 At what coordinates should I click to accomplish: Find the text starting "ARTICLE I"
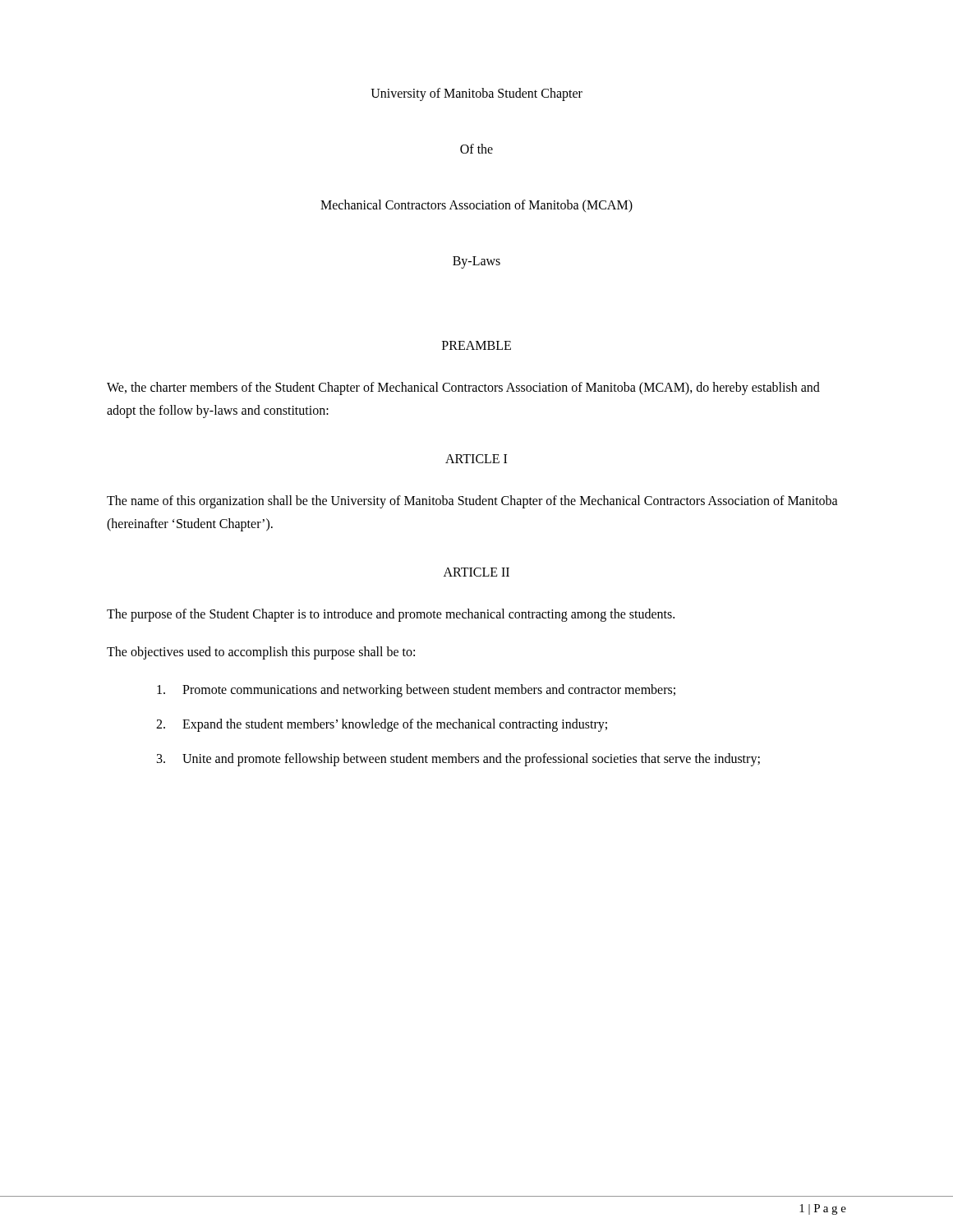(x=476, y=459)
